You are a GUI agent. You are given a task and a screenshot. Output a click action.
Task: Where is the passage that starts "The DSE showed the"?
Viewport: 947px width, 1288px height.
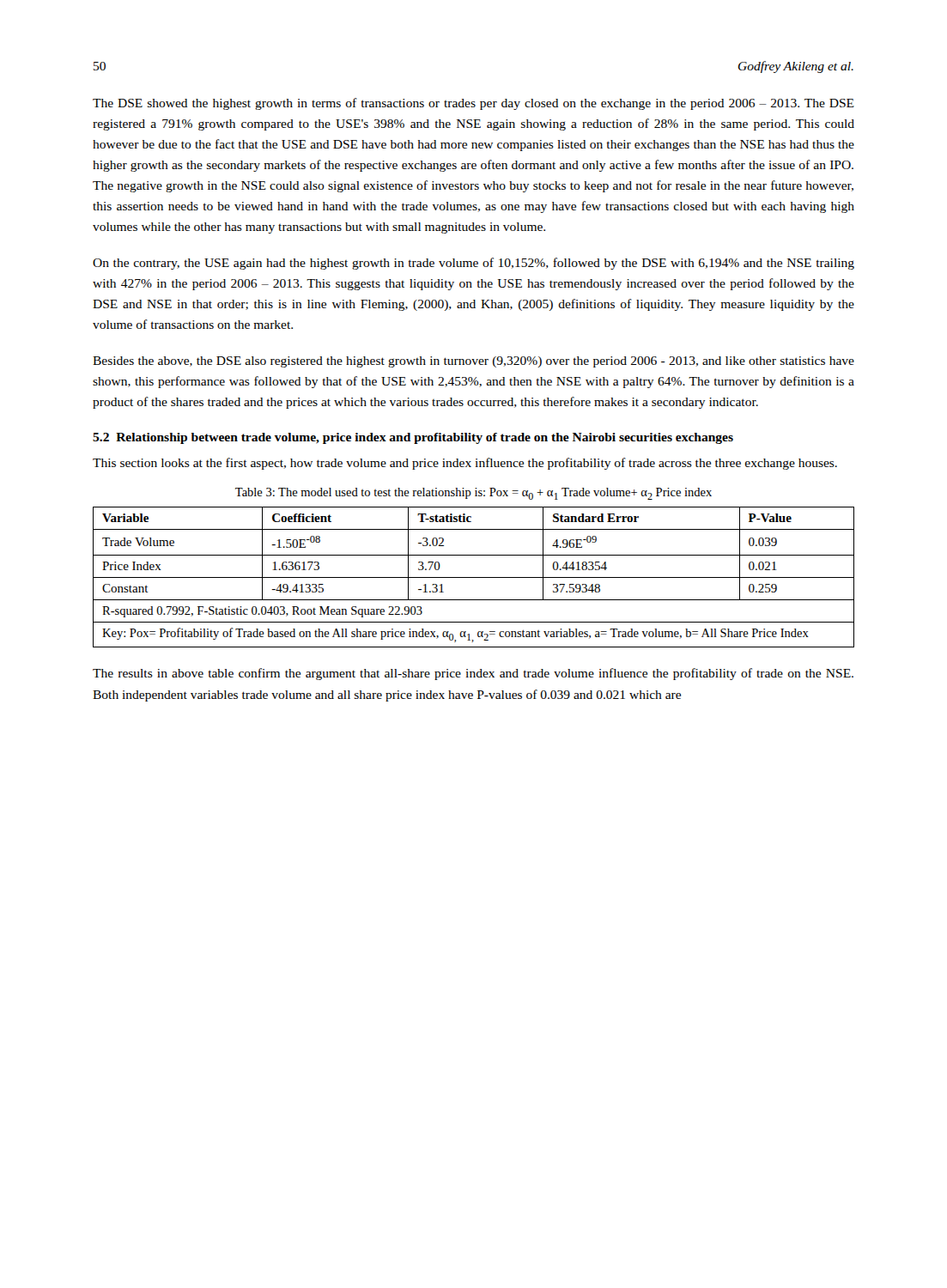click(474, 164)
